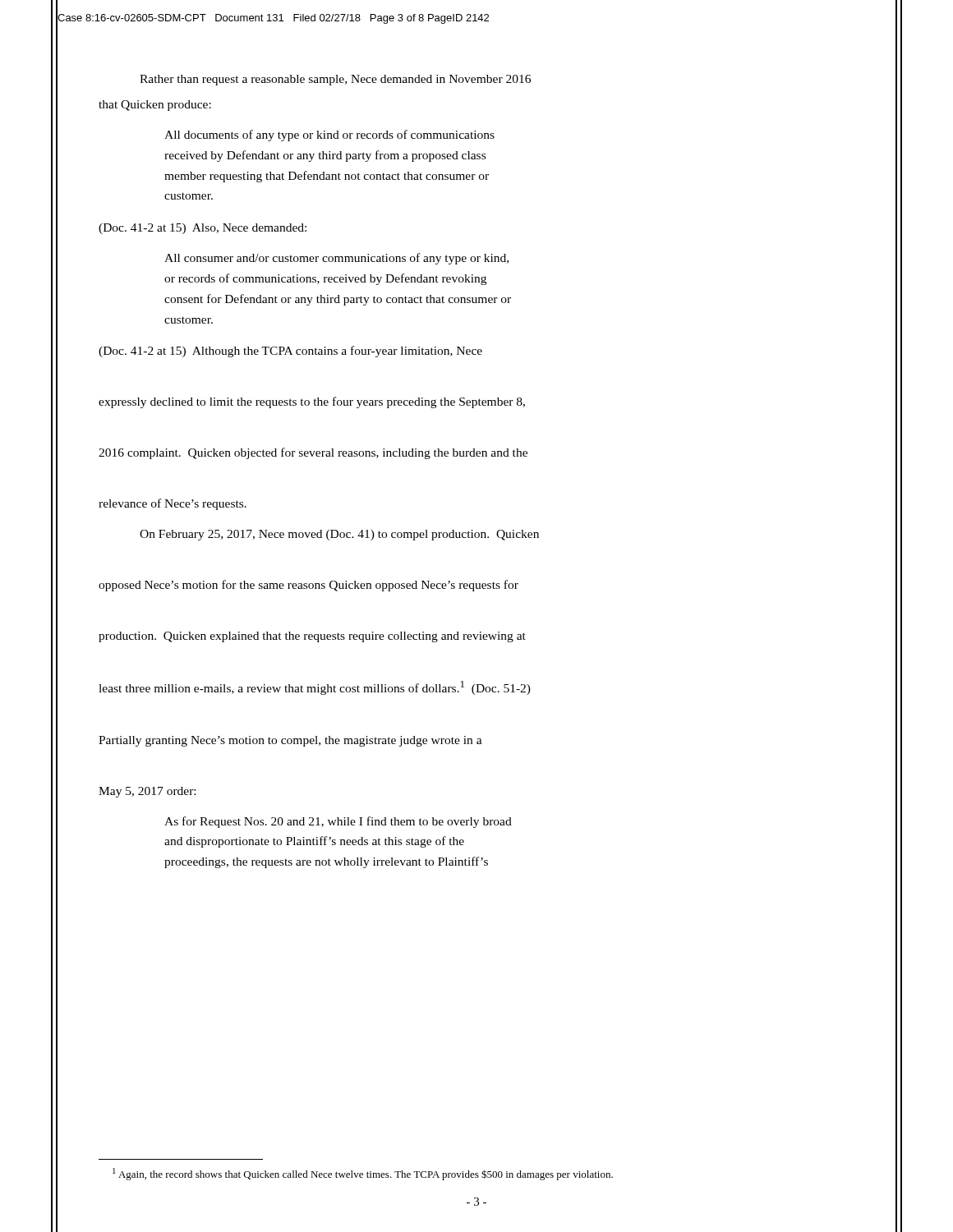Find the footnote containing "1 Again, the record shows that"
Image resolution: width=953 pixels, height=1232 pixels.
coord(363,1173)
